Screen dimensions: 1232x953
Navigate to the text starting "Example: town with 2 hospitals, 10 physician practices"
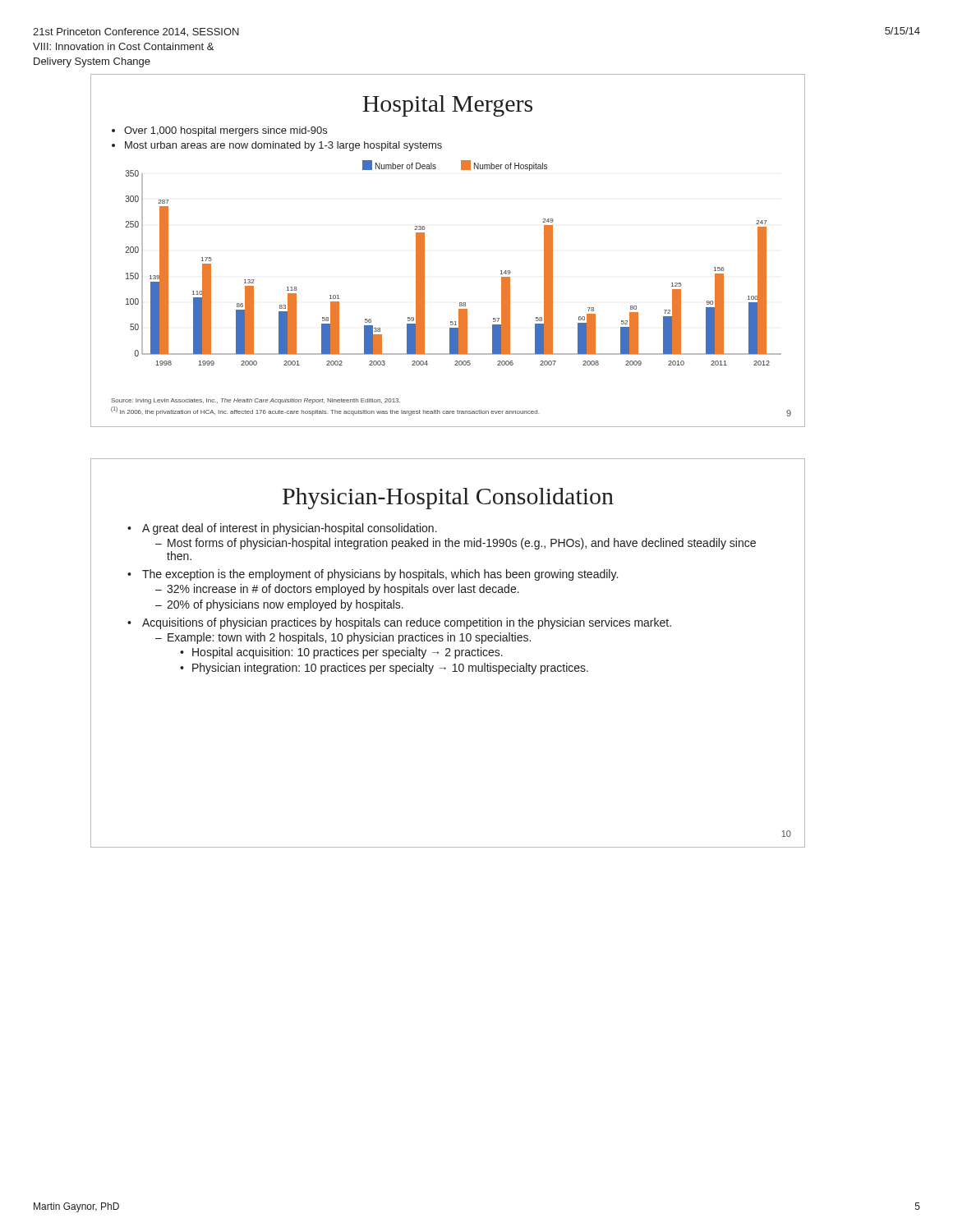pyautogui.click(x=467, y=653)
